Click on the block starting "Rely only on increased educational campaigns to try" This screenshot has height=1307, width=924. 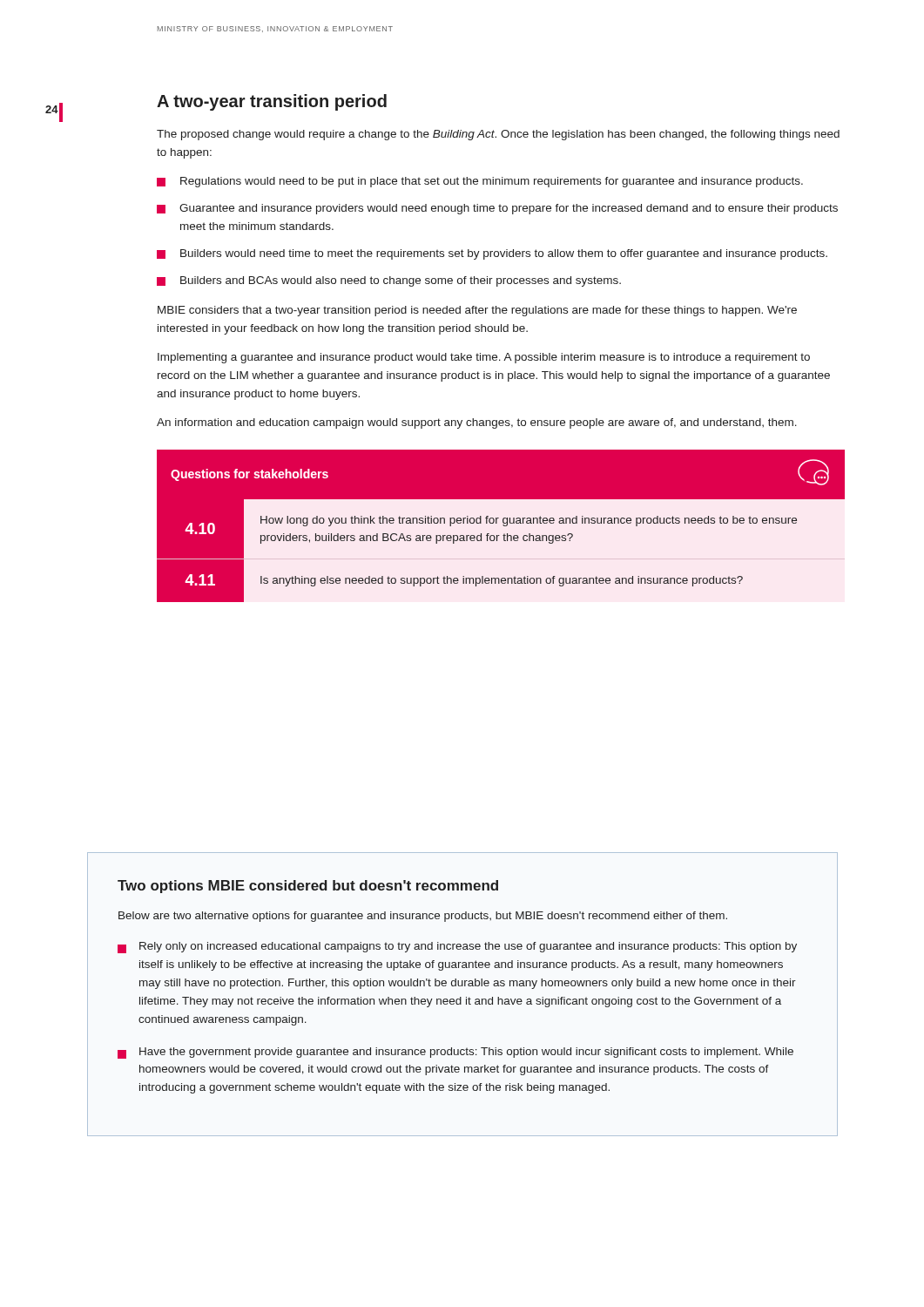pyautogui.click(x=462, y=983)
